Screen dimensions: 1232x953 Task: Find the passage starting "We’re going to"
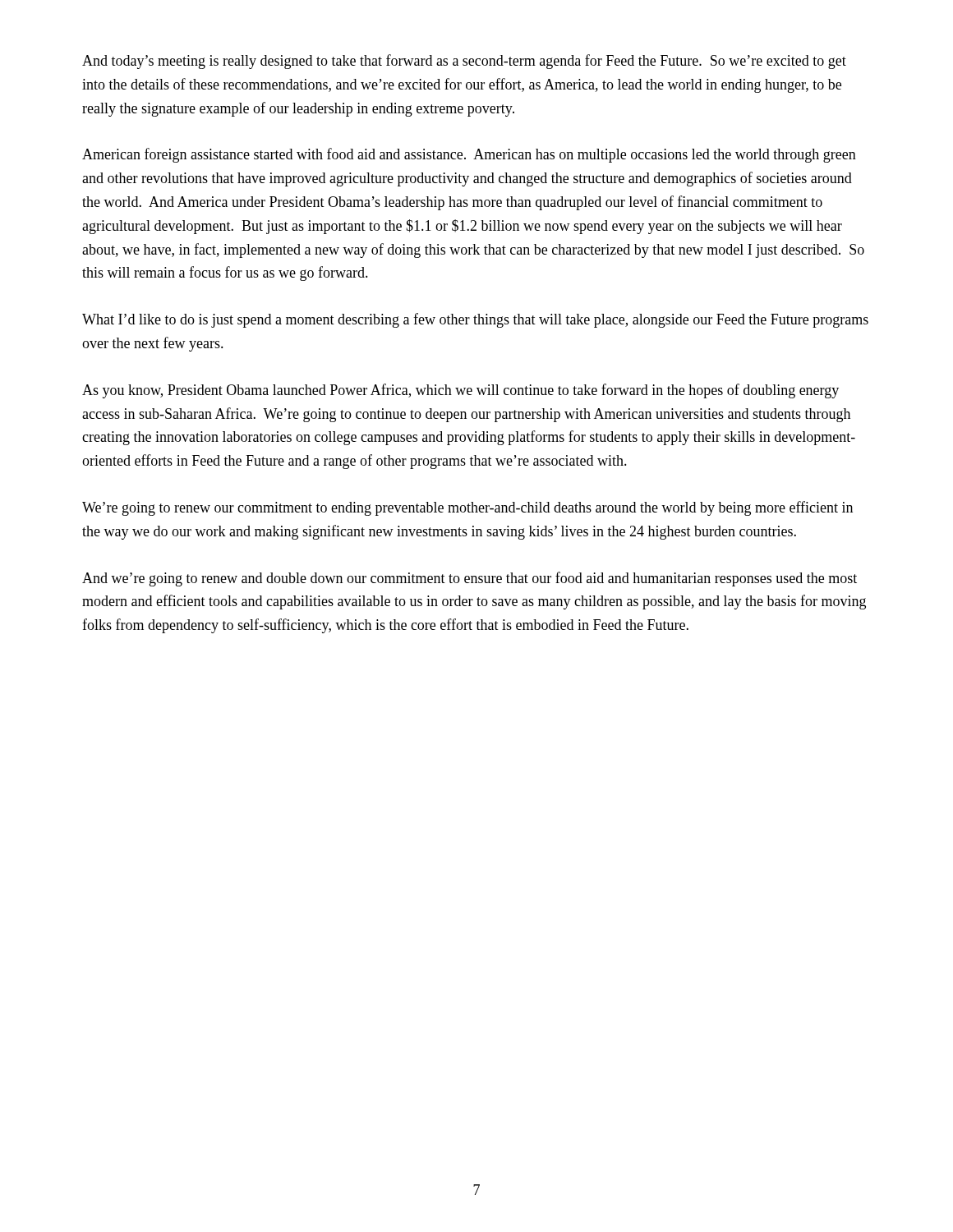coord(468,519)
